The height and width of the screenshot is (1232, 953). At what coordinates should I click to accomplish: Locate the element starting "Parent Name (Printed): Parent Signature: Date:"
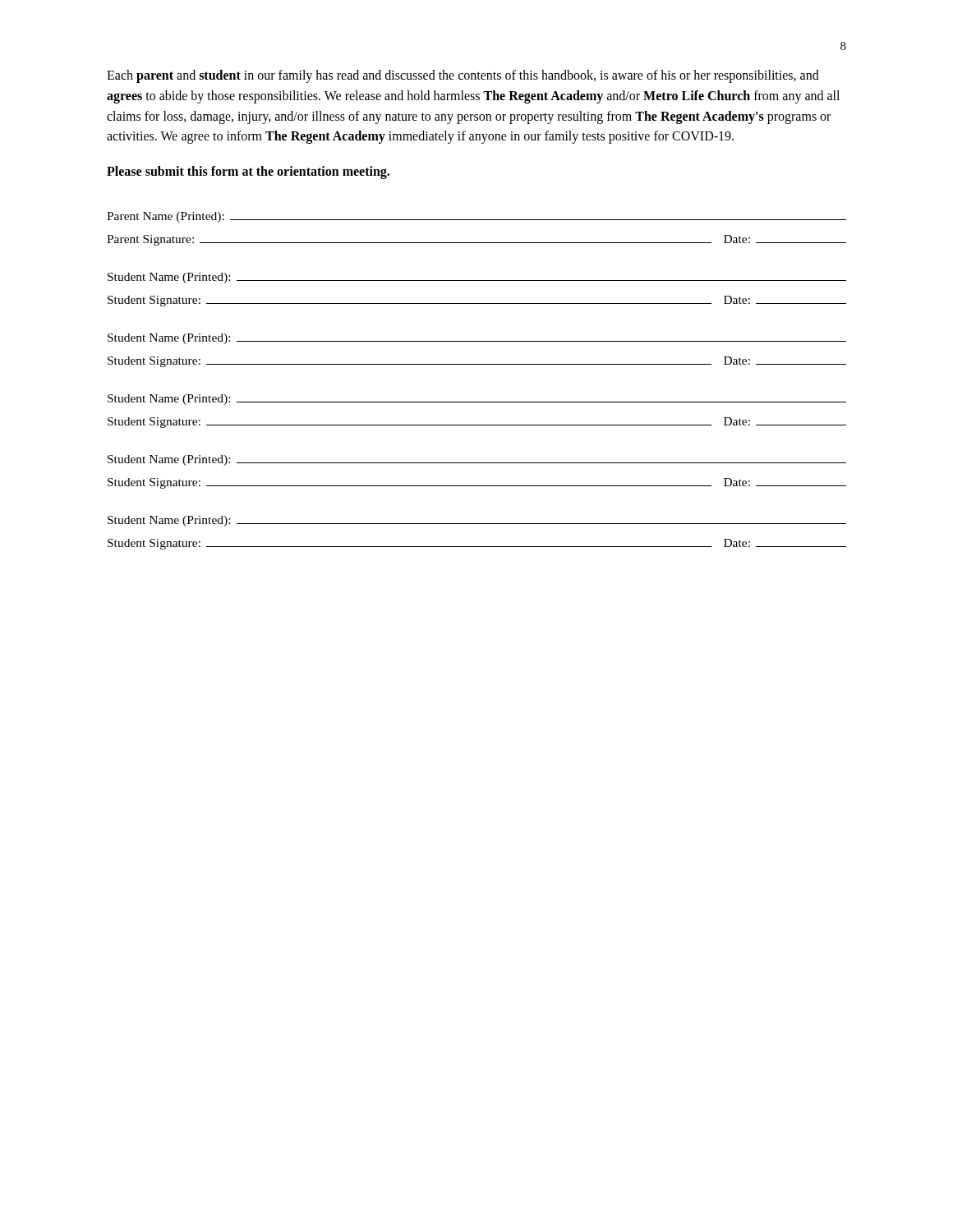476,227
